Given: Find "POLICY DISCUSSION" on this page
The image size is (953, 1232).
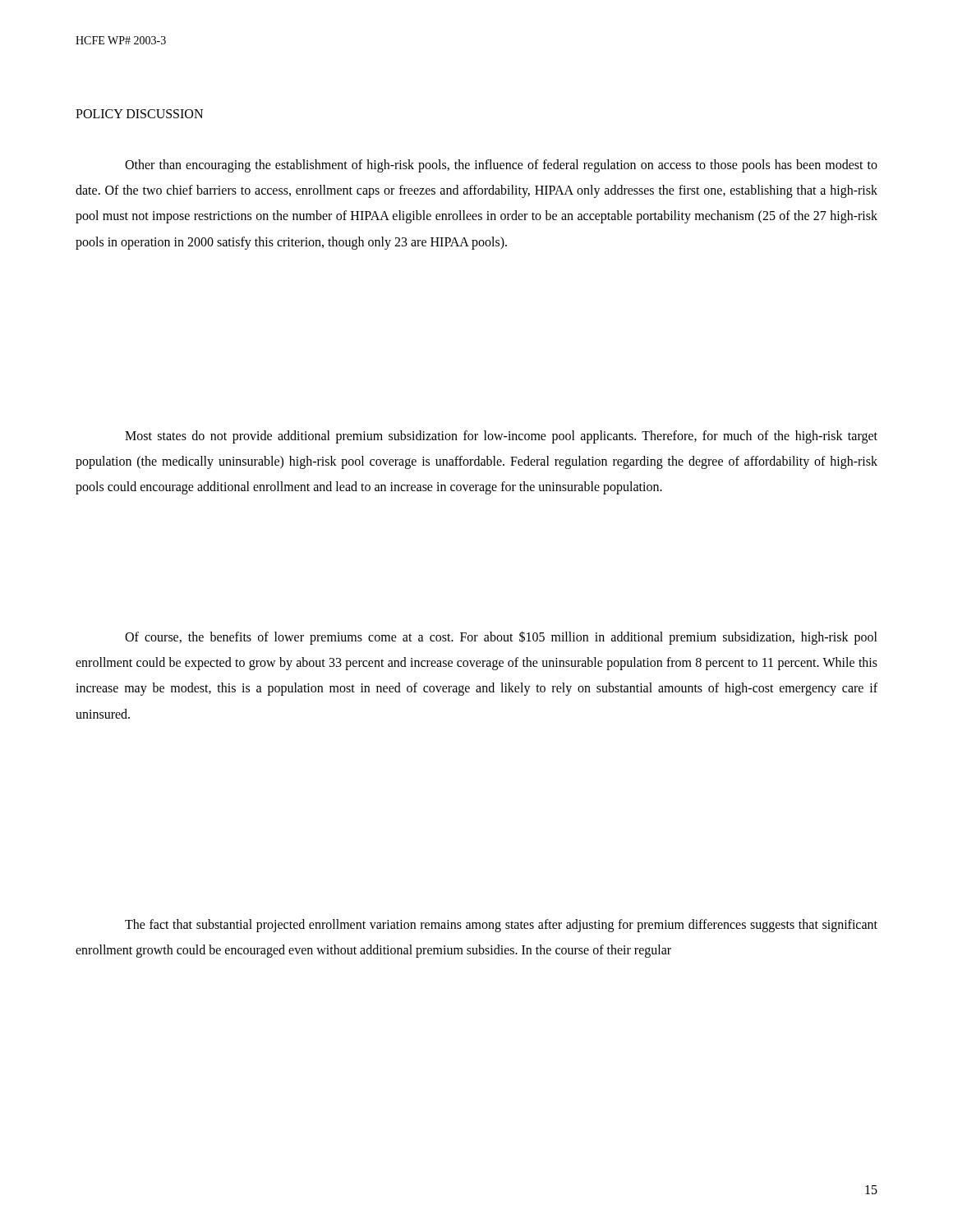Looking at the screenshot, I should point(139,114).
